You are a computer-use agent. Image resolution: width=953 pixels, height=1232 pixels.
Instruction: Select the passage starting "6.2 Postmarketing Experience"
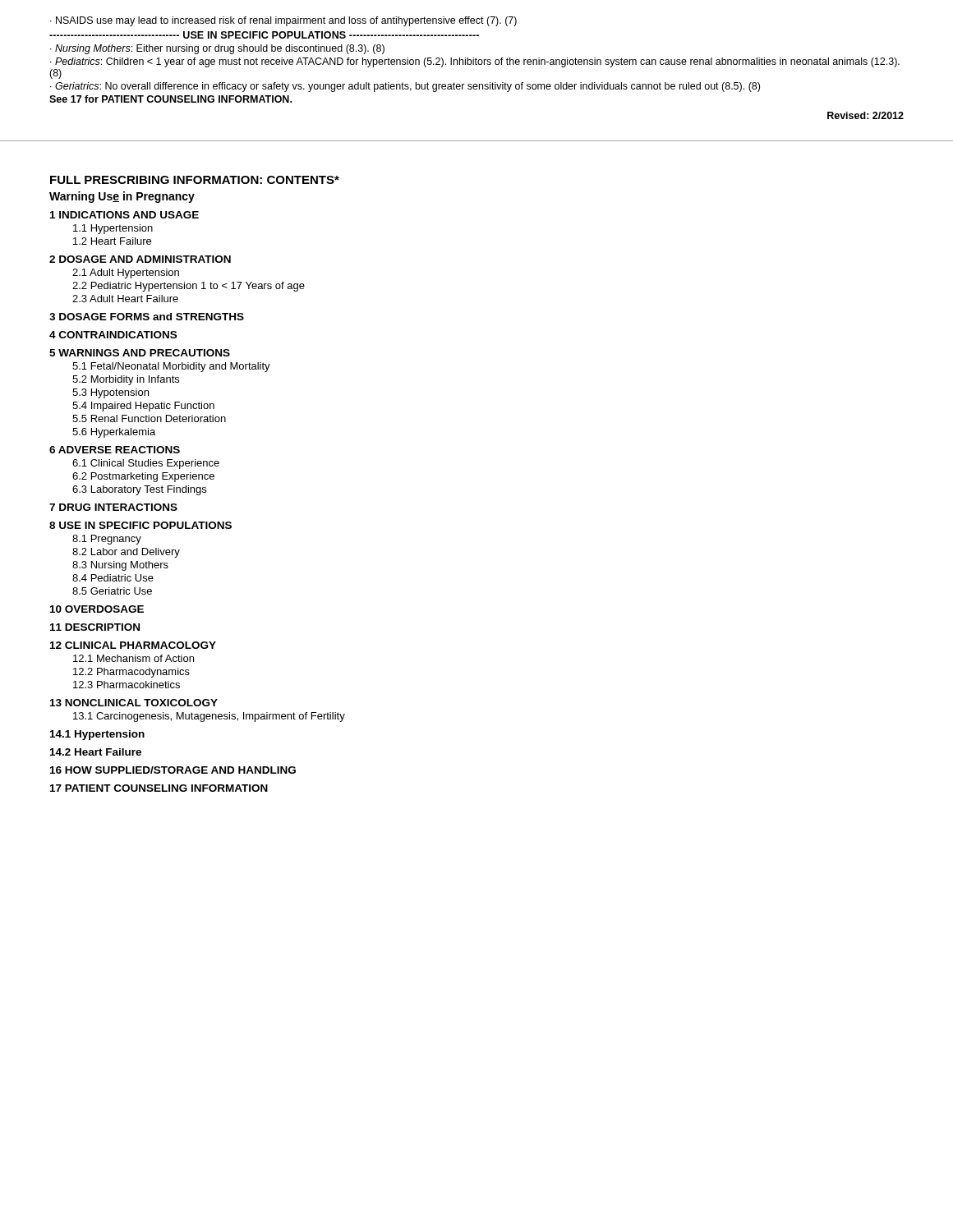pos(144,476)
